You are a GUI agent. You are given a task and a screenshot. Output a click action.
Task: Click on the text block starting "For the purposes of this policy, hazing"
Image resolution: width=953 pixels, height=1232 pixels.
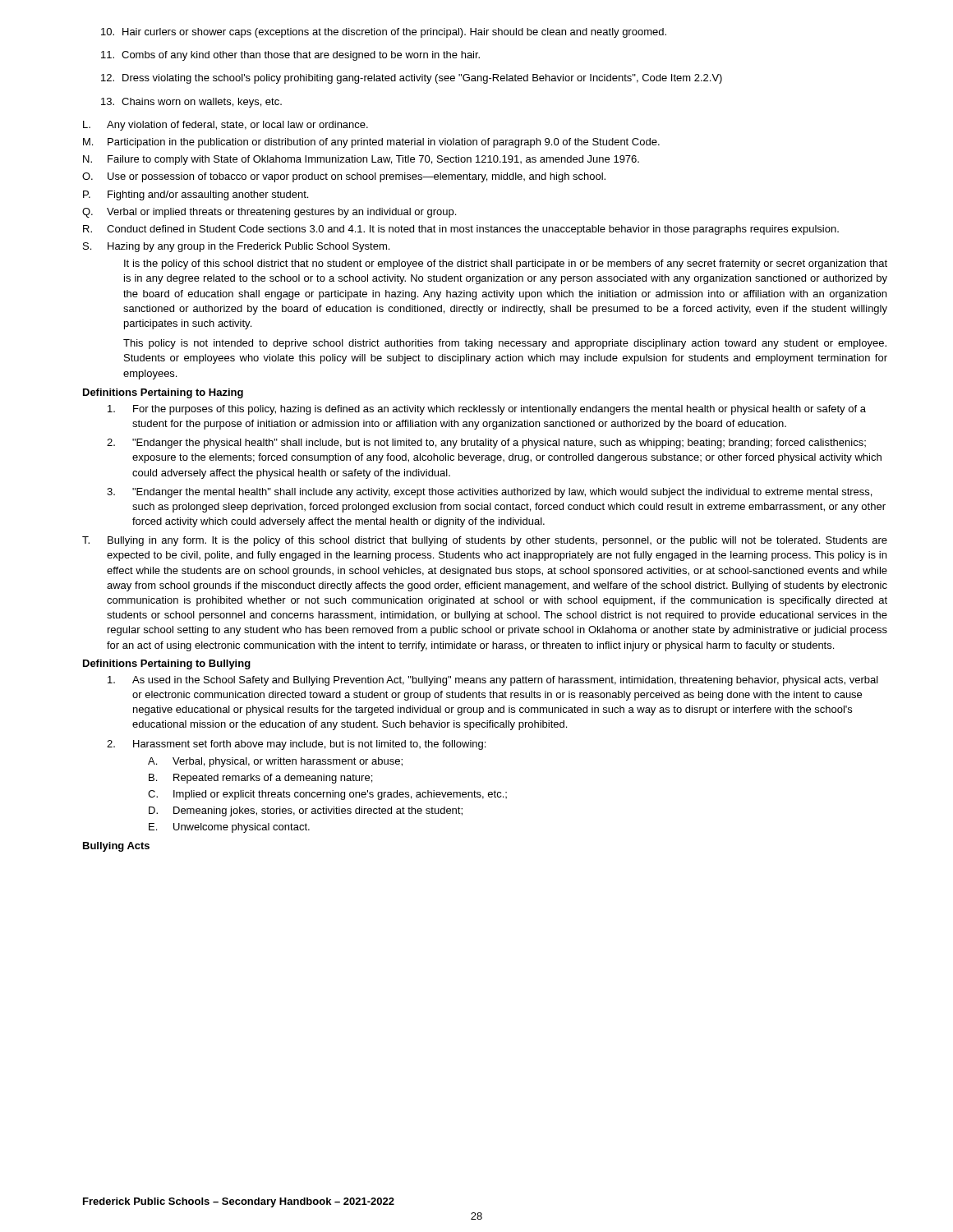pos(497,416)
